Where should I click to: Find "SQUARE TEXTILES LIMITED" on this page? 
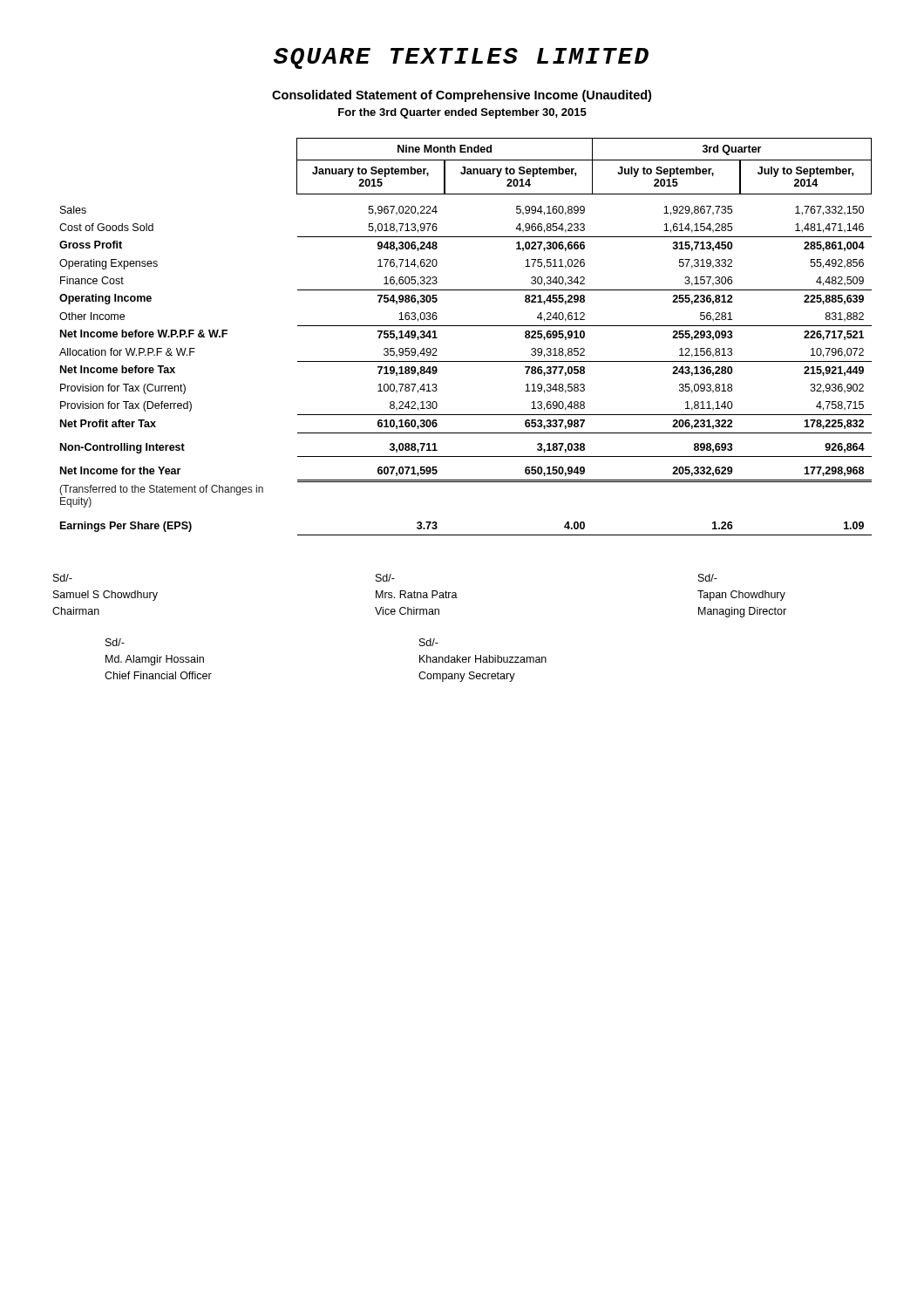pyautogui.click(x=462, y=57)
